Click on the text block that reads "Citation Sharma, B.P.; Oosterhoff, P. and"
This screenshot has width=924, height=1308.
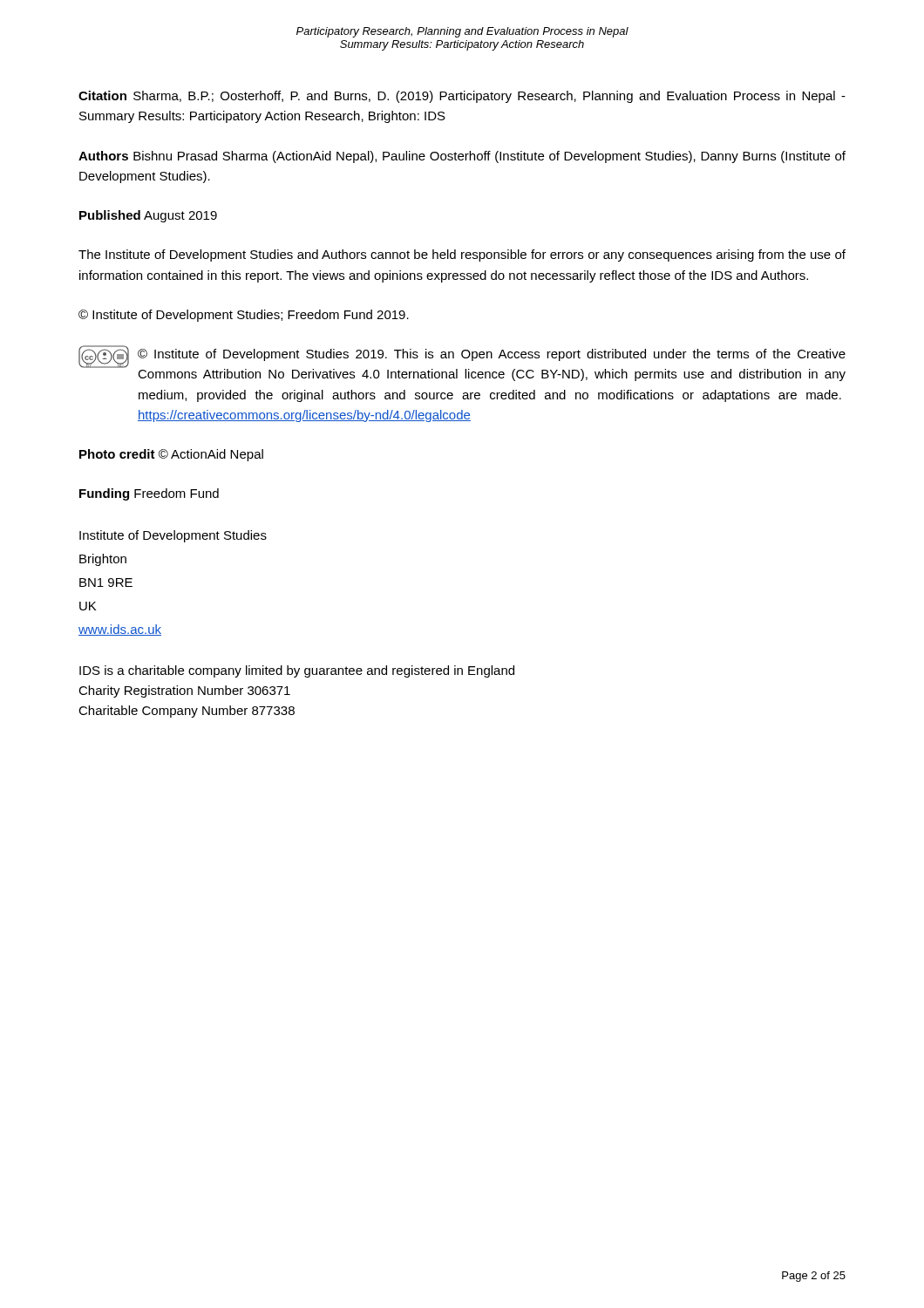[462, 106]
